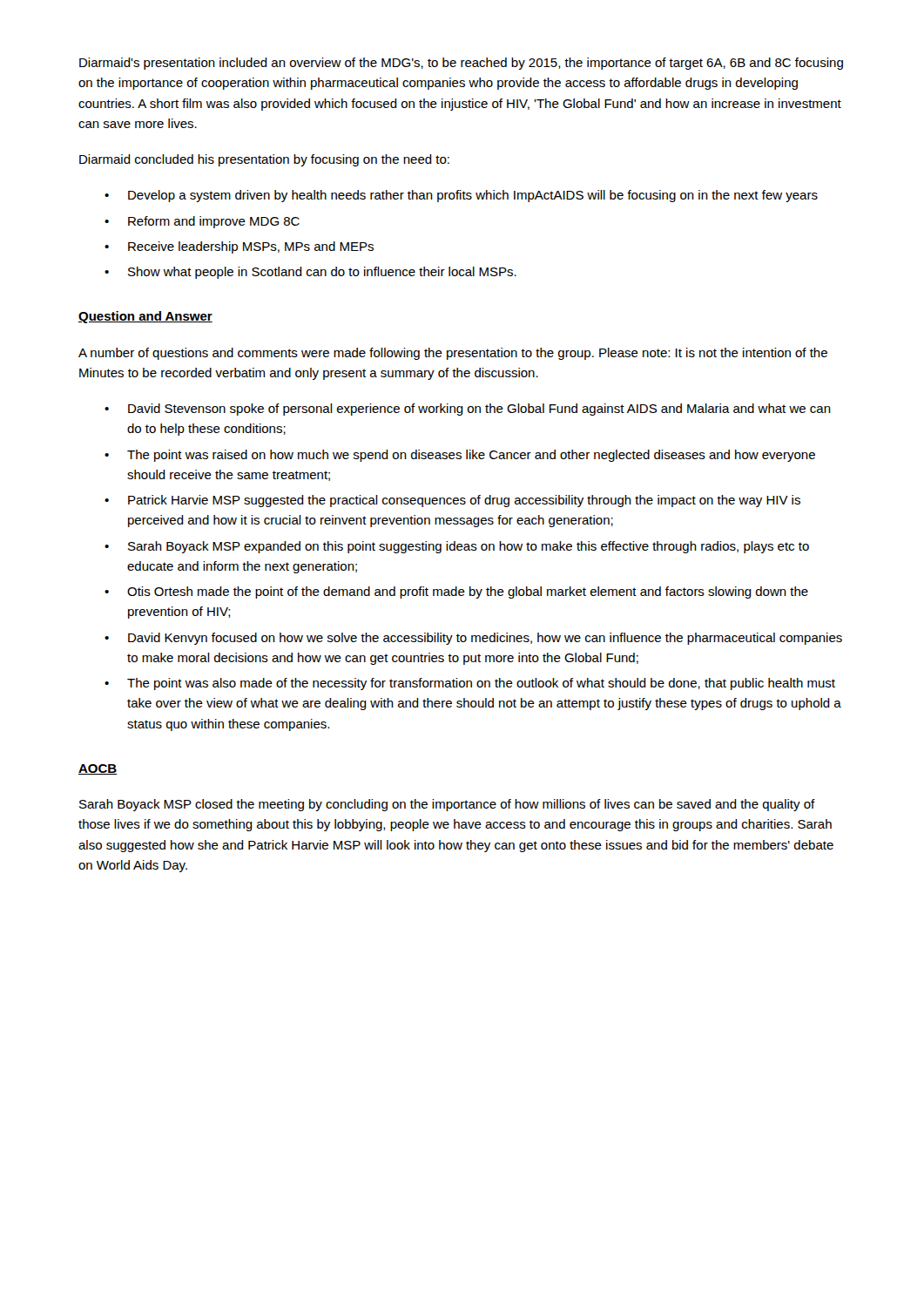
Task: Find the block on this page that starts "Diarmaid's presentation included"
Action: [461, 93]
